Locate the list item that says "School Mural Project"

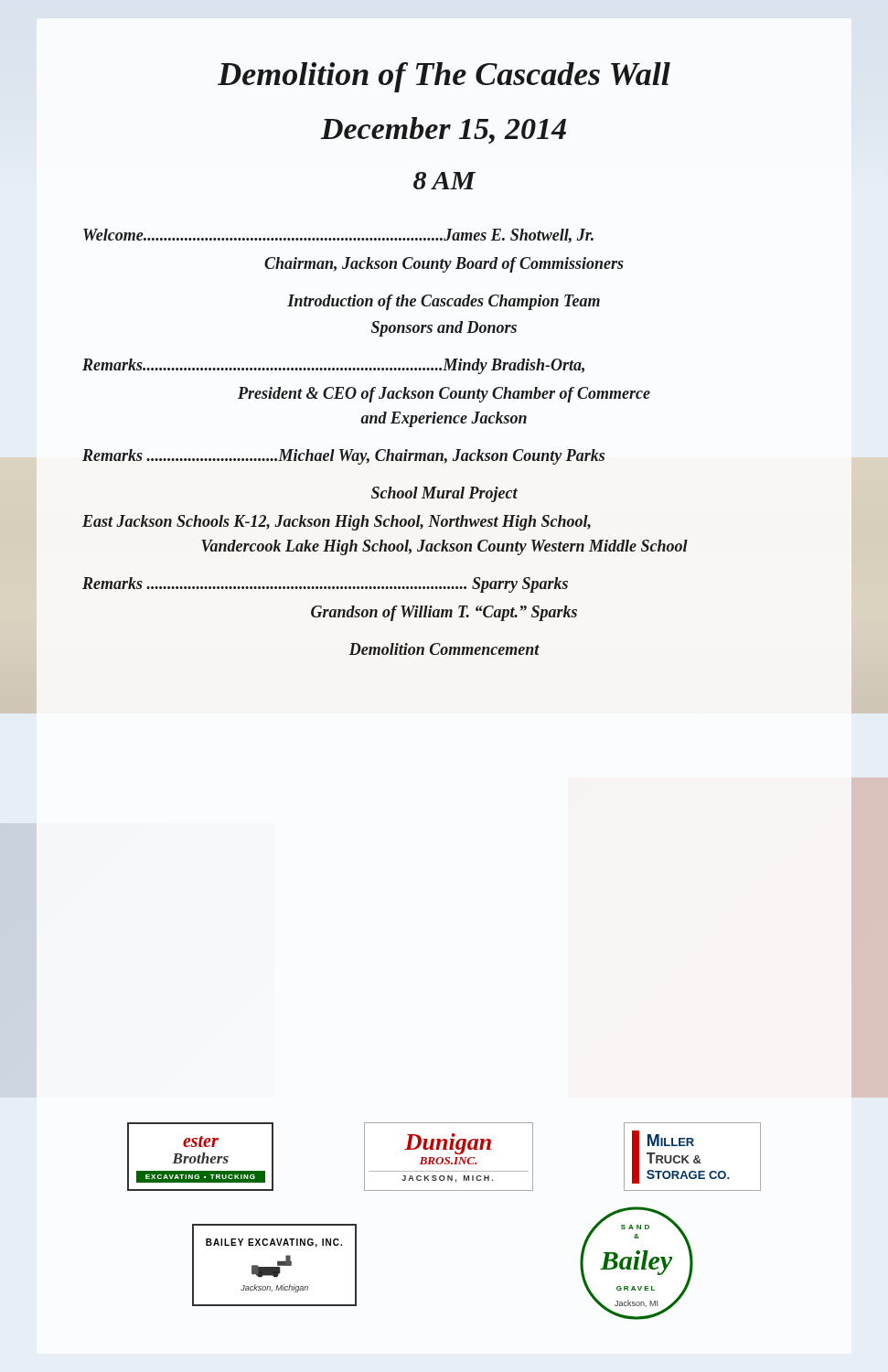pyautogui.click(x=444, y=520)
